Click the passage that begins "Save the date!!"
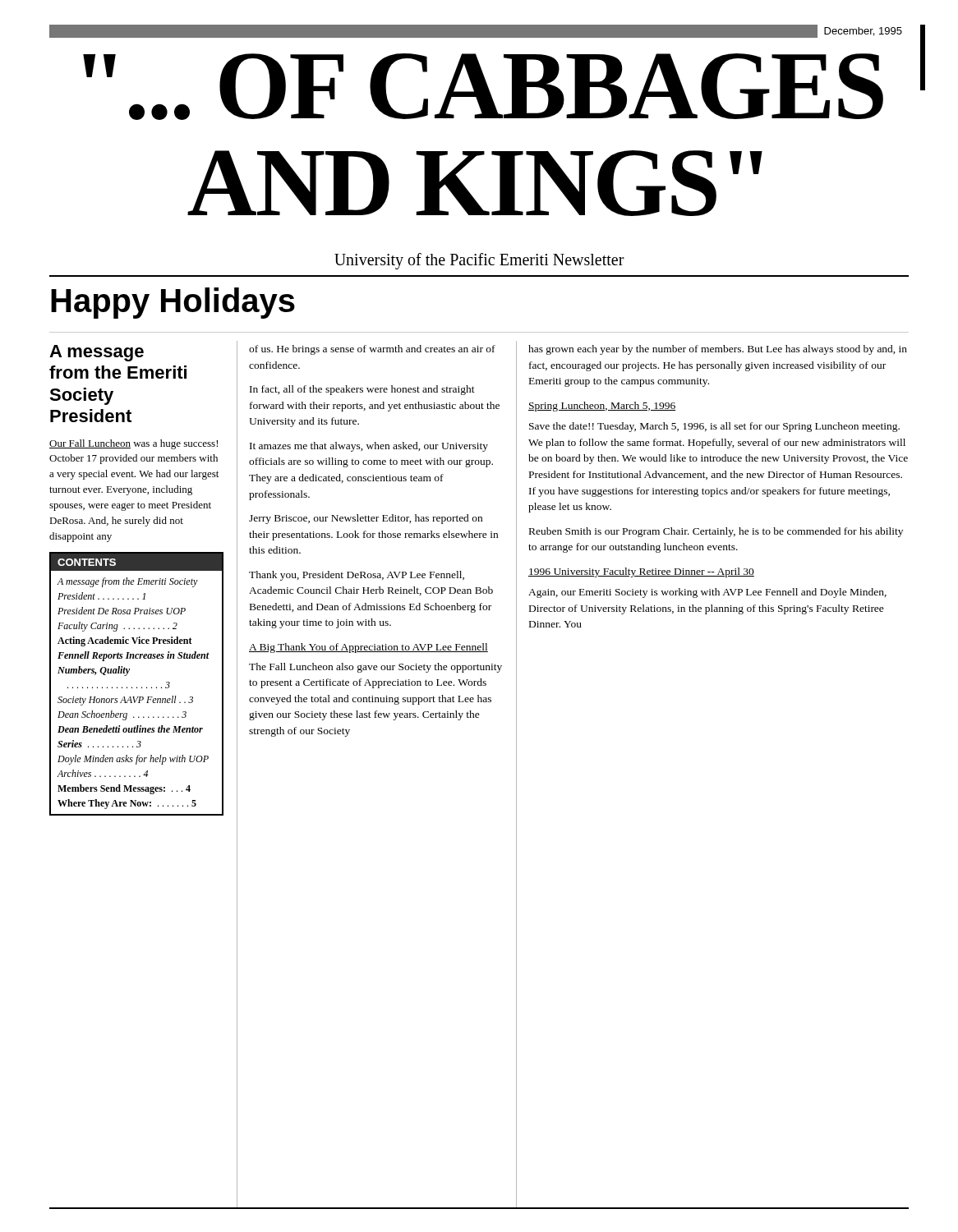The image size is (958, 1232). [x=718, y=466]
